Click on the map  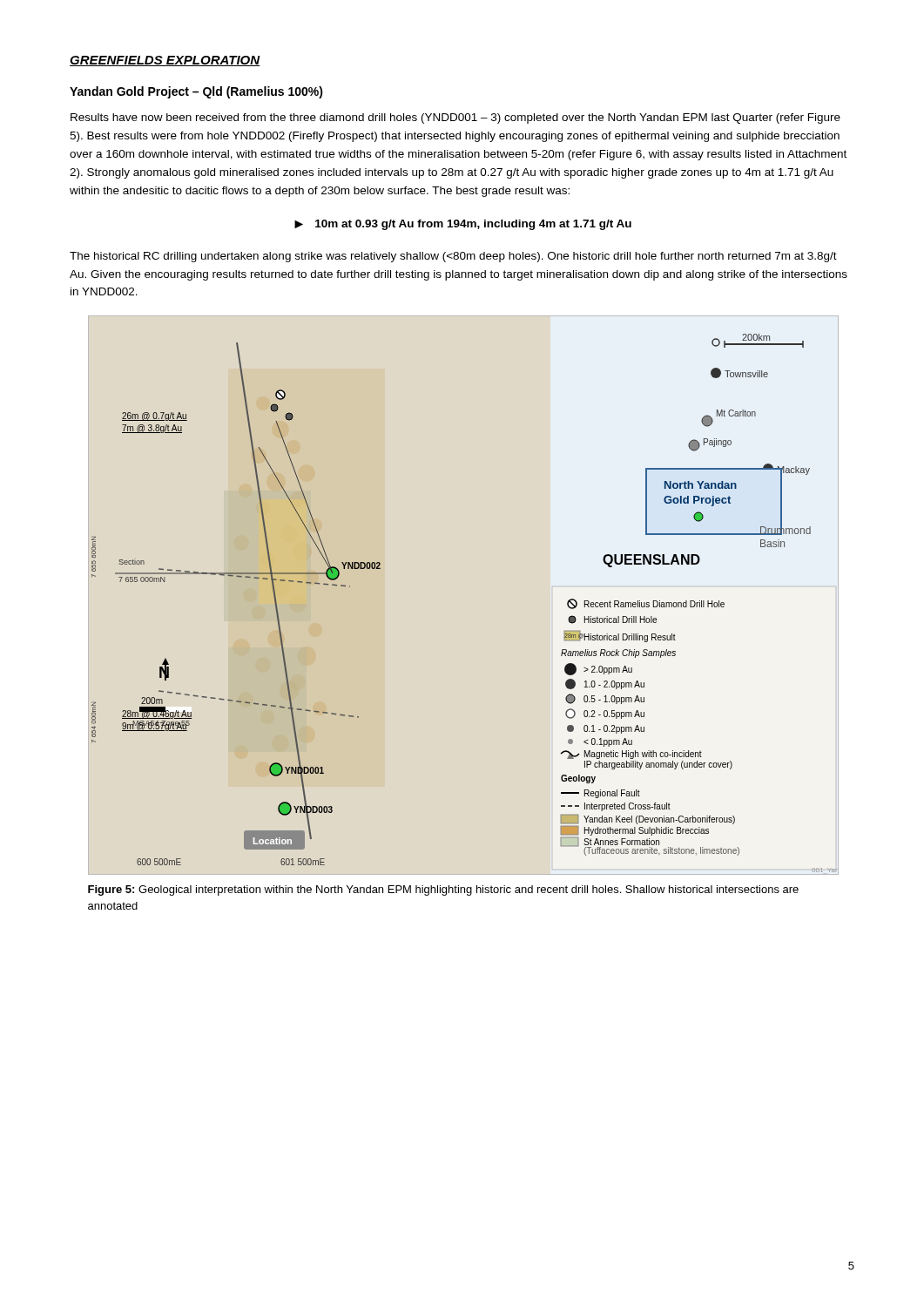462,595
